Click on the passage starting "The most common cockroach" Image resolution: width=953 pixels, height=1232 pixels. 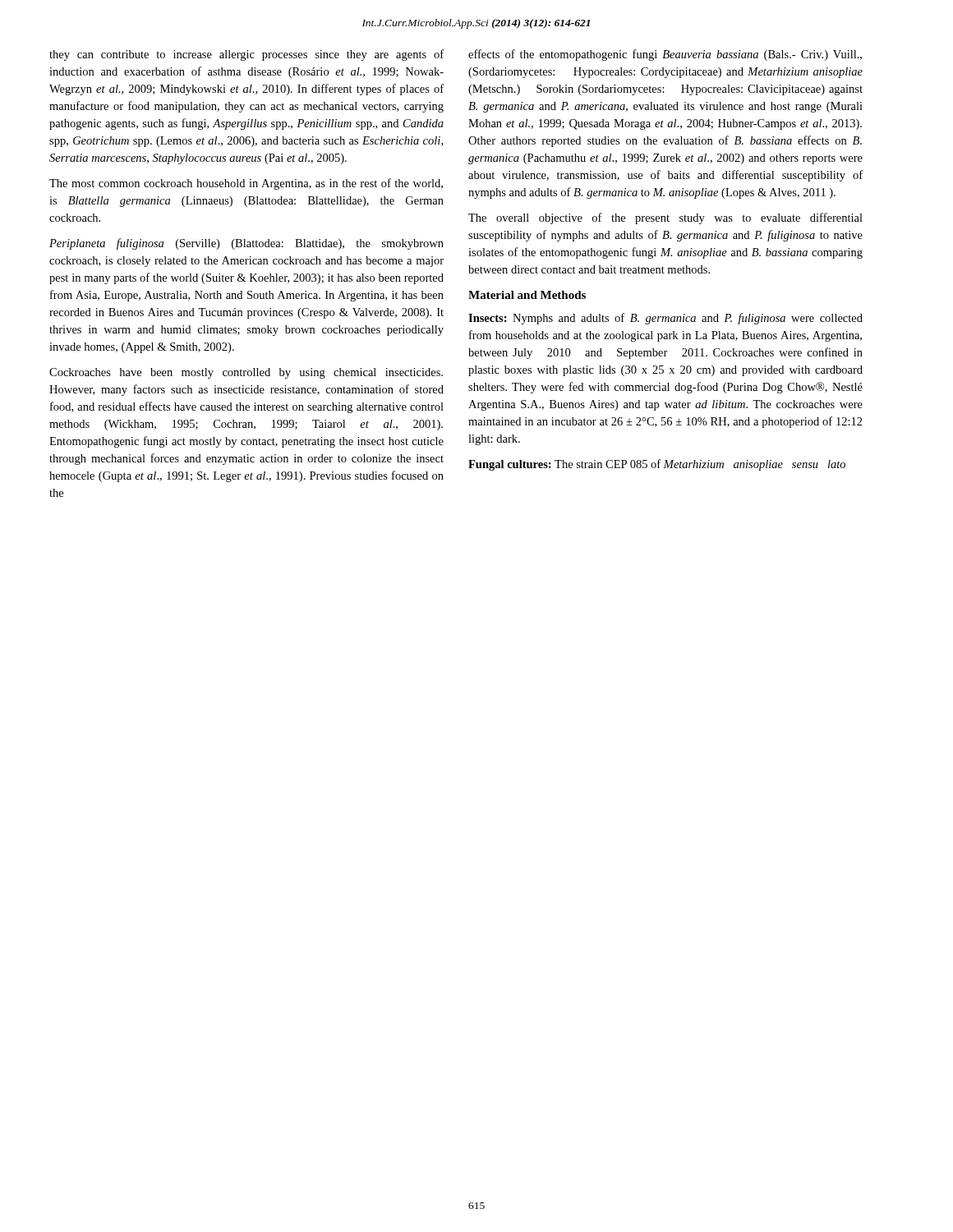[246, 201]
